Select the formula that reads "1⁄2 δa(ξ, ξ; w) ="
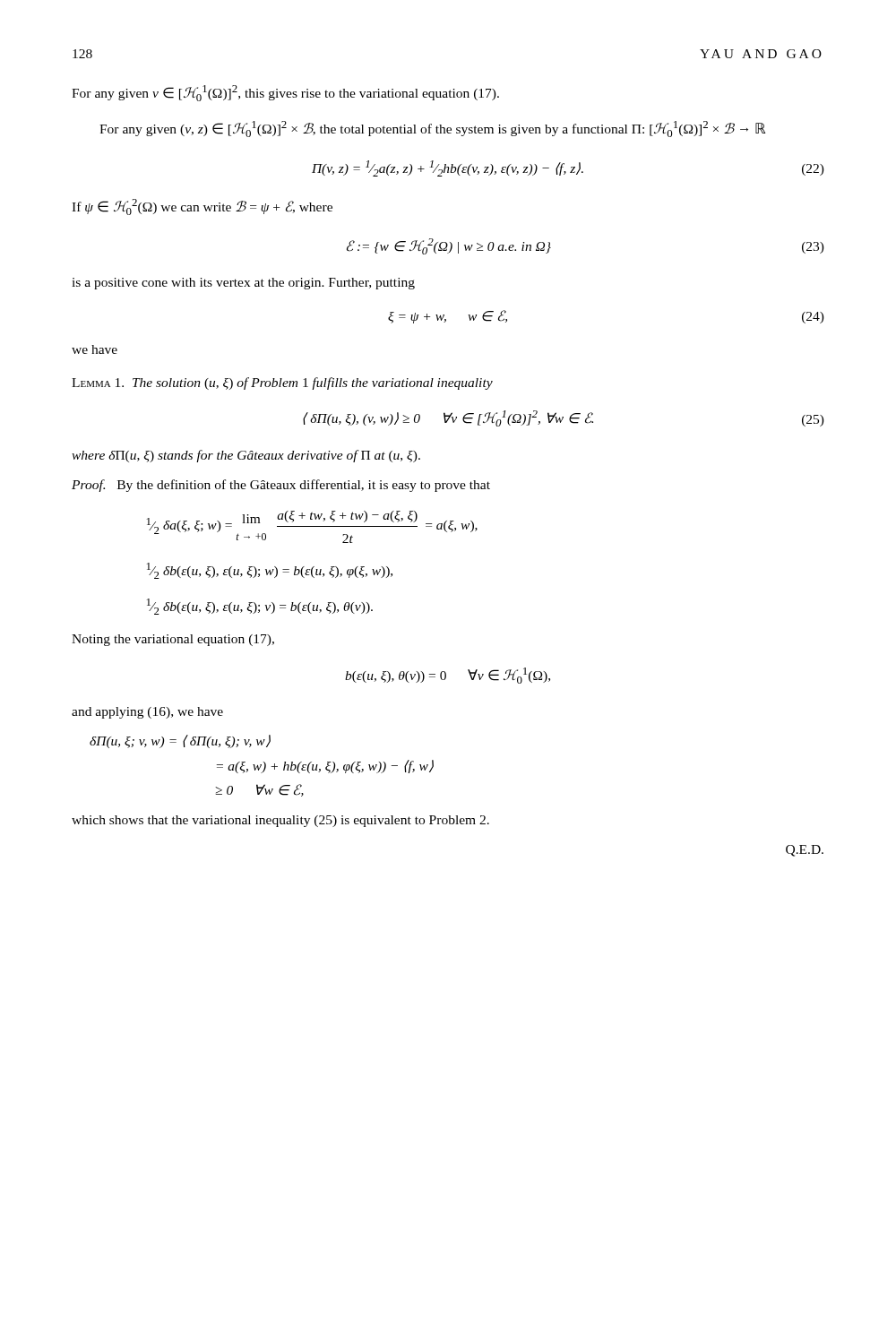Screen dimensions: 1344x896 point(312,527)
